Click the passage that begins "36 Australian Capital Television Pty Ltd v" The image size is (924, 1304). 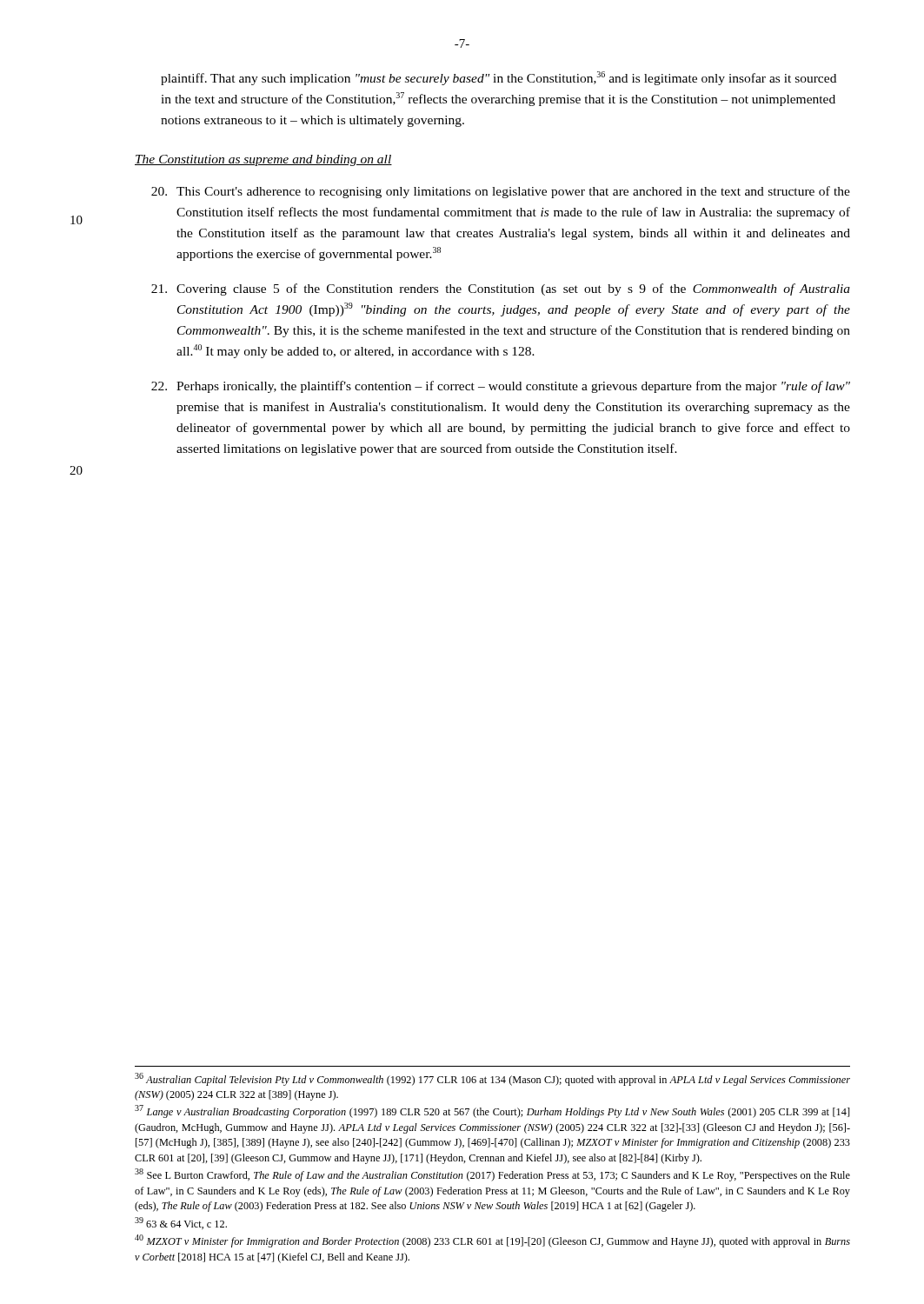[x=492, y=1168]
